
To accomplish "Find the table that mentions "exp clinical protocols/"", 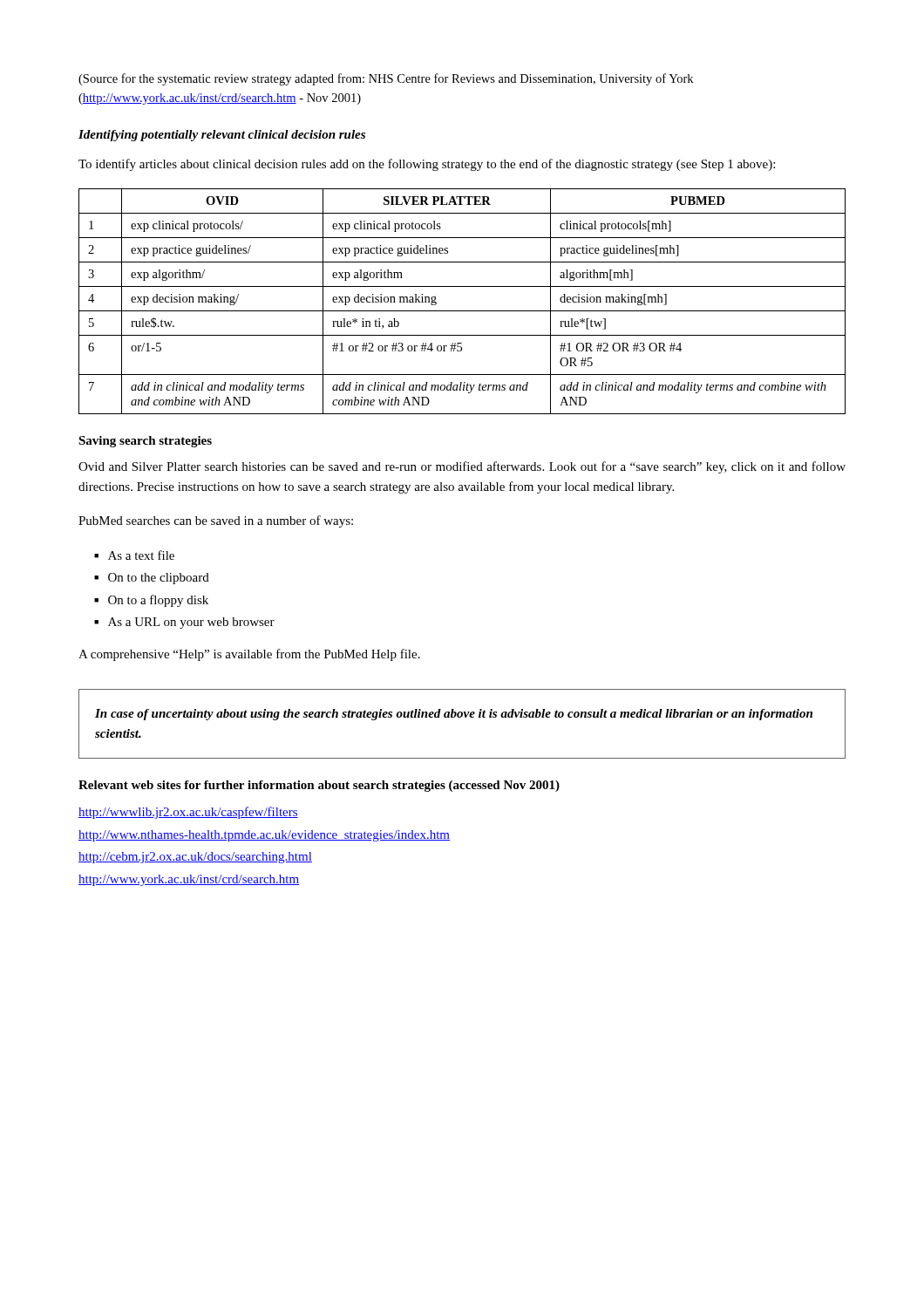I will tap(462, 301).
